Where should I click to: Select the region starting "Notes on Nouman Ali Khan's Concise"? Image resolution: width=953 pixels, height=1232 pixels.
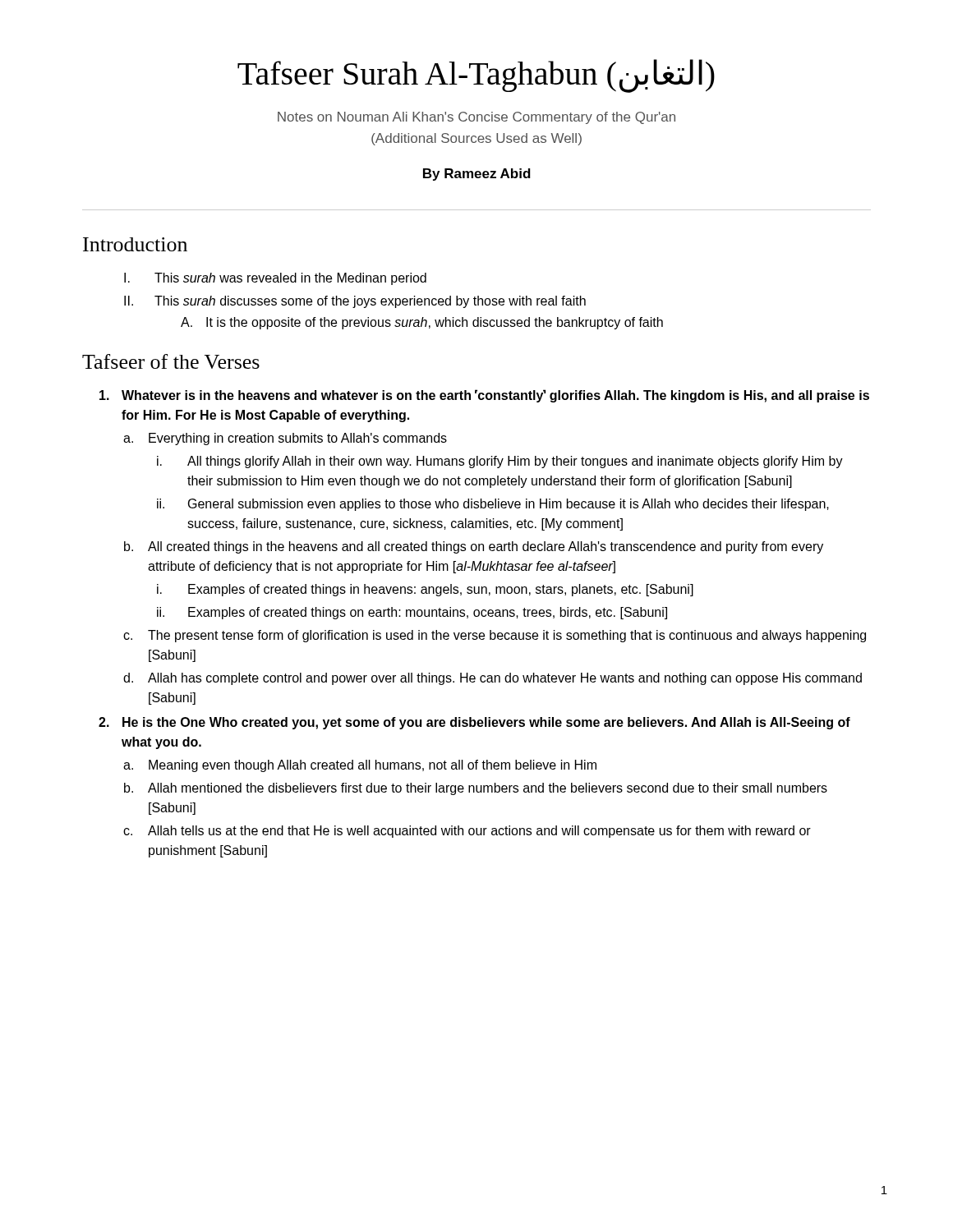point(476,128)
